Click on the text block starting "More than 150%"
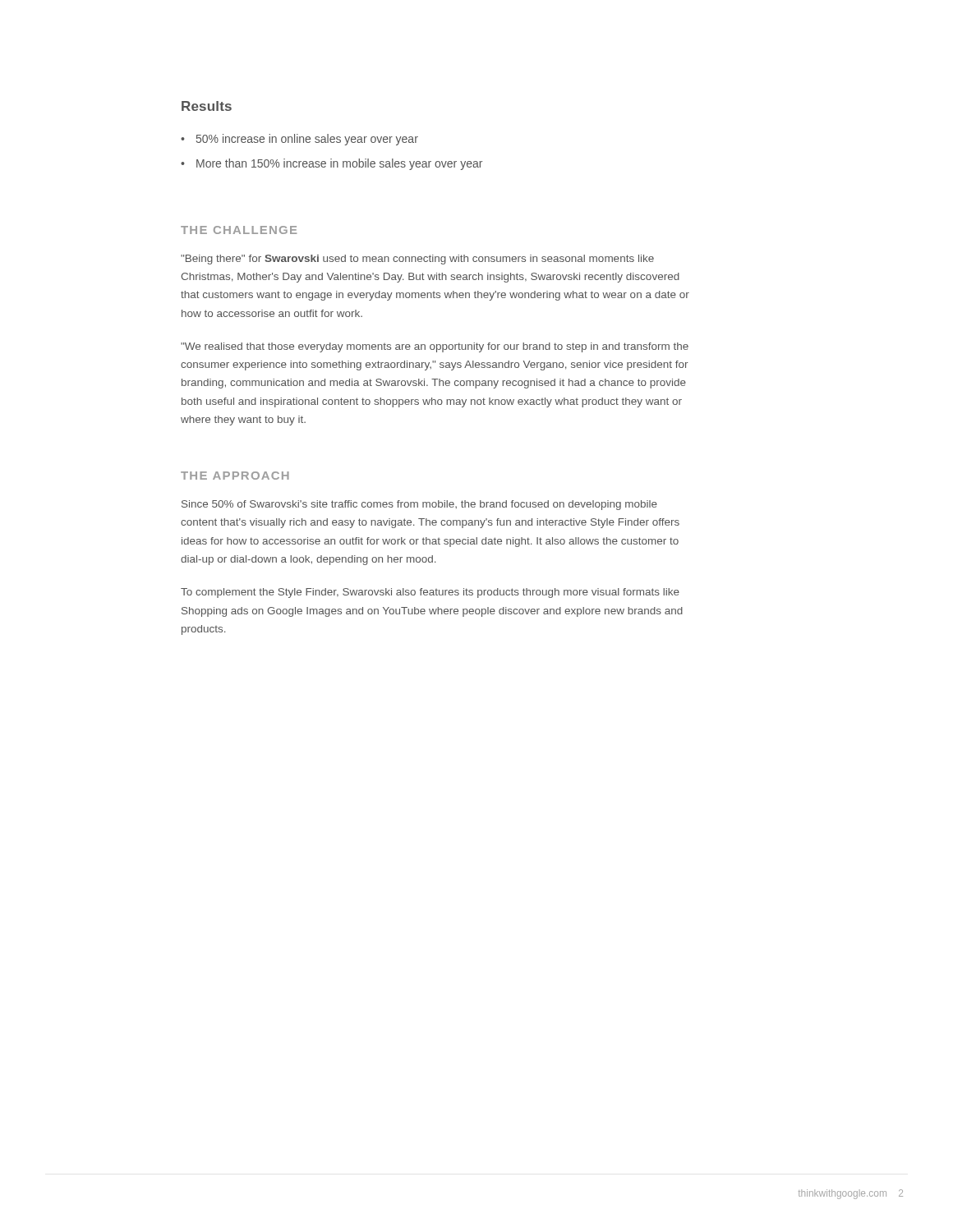This screenshot has width=953, height=1232. tap(339, 164)
